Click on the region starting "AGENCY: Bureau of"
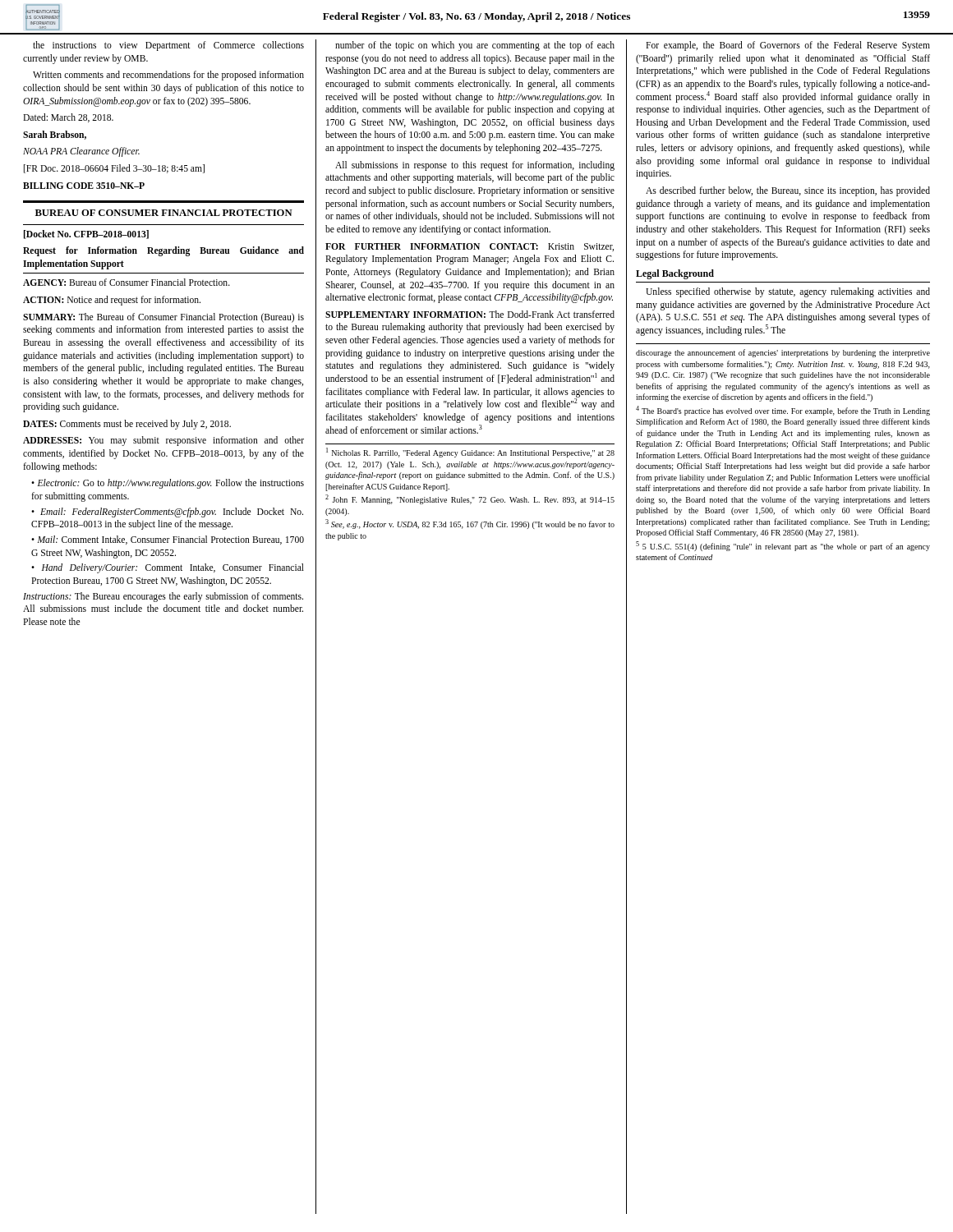 [x=163, y=292]
